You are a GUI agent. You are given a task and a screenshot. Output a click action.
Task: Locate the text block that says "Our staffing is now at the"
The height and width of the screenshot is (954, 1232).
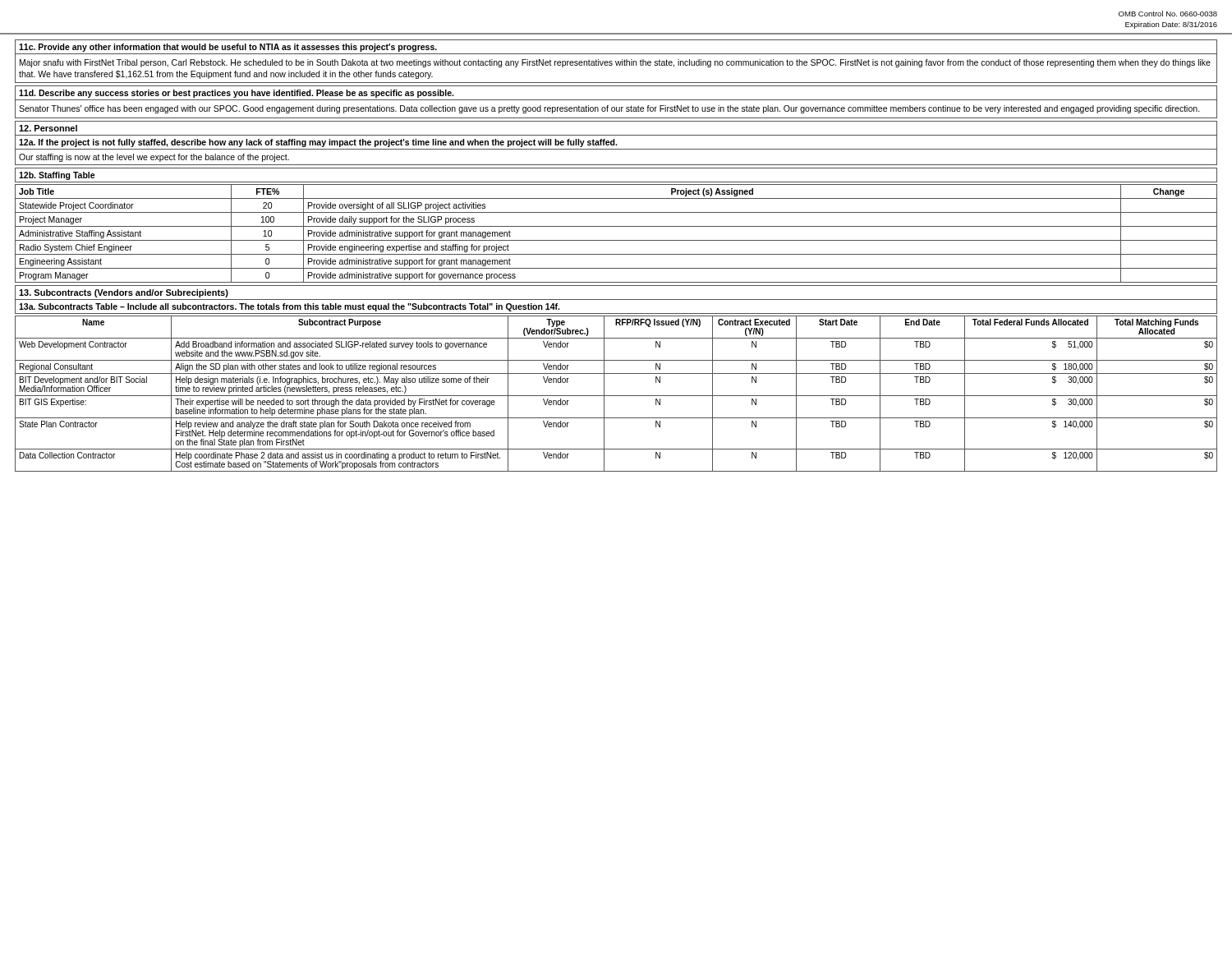pyautogui.click(x=154, y=157)
